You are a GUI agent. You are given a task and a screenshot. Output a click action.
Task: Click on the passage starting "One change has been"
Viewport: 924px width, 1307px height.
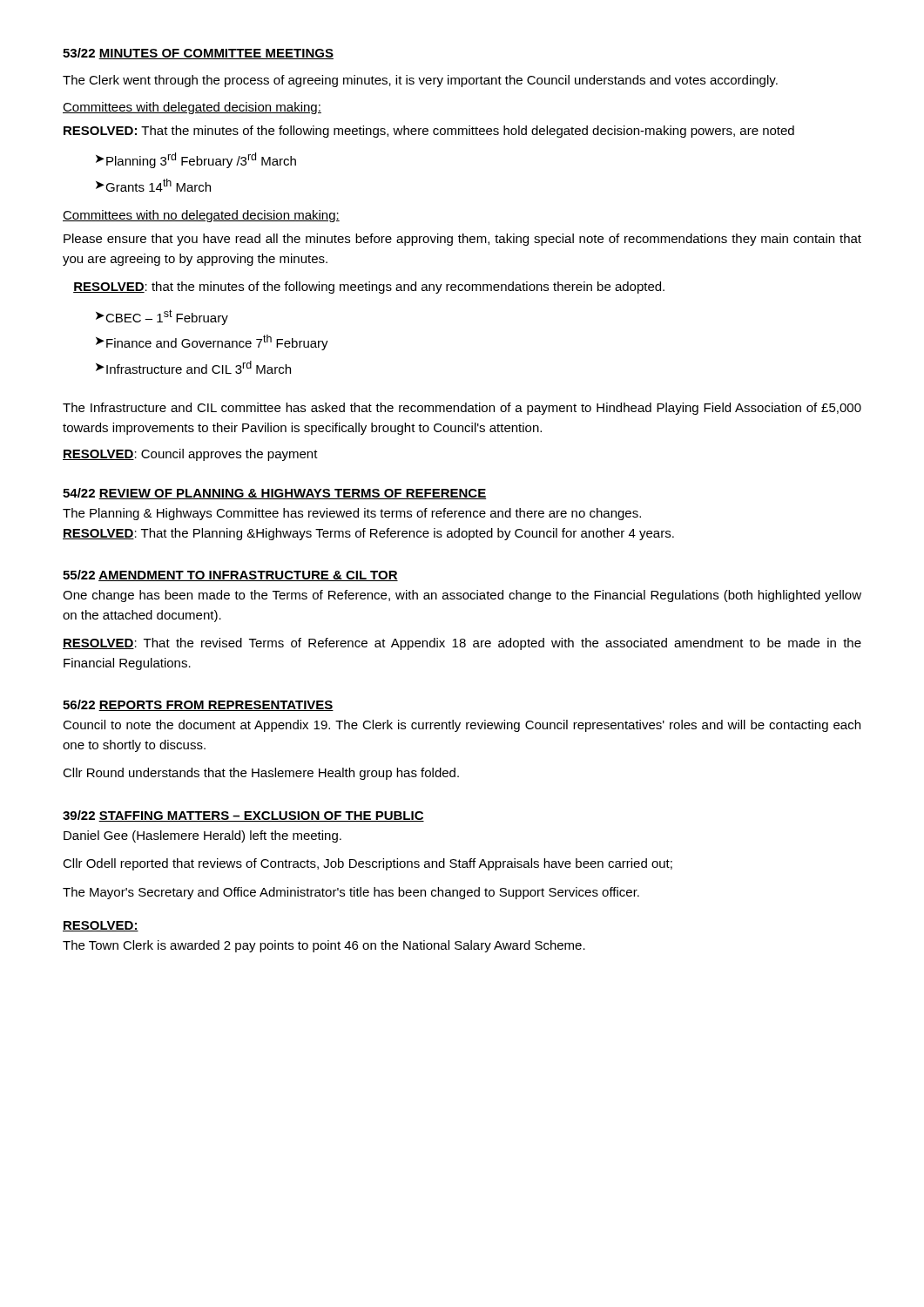[x=462, y=604]
